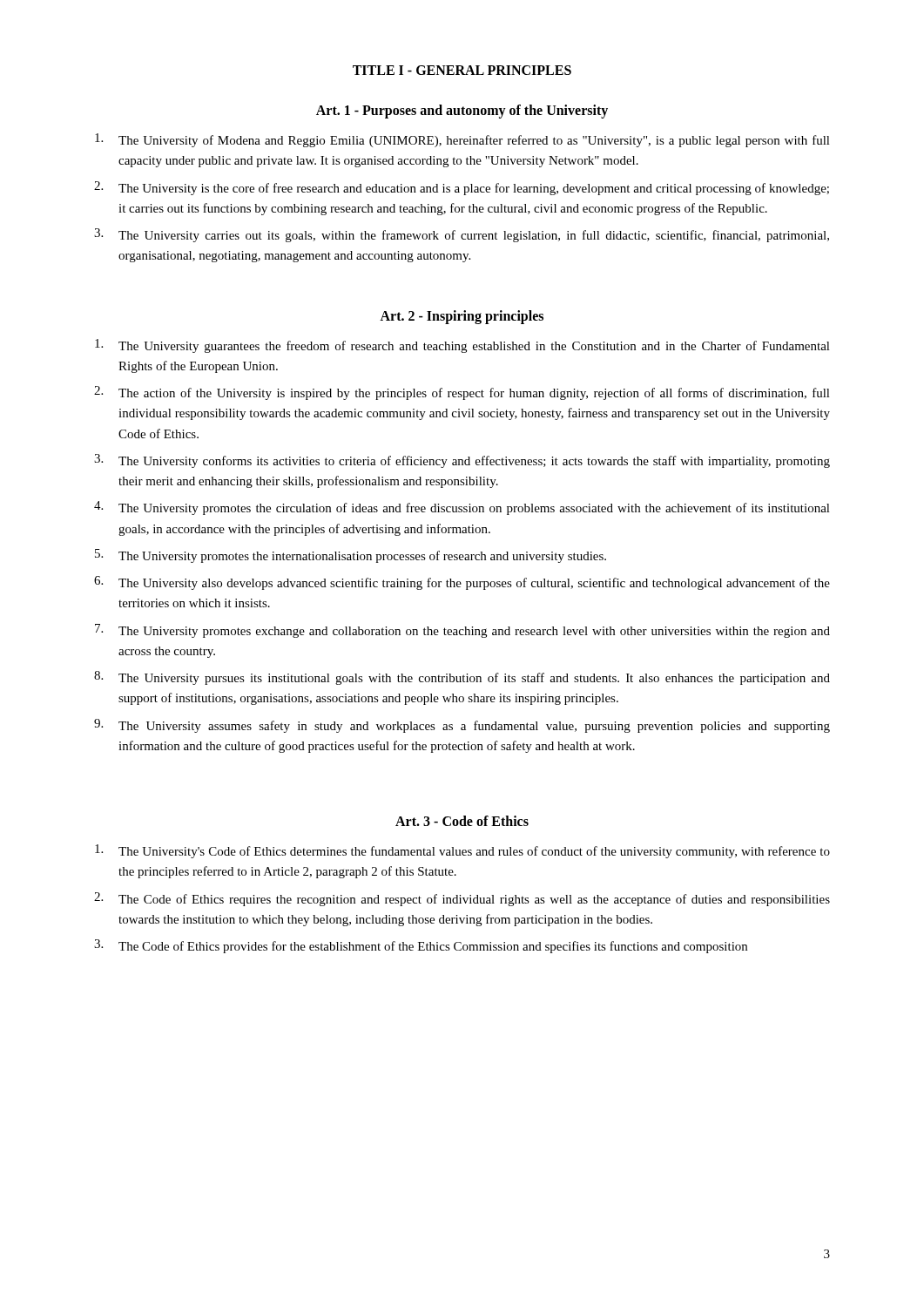Click on the list item with the text "5. The University promotes the internationalisation processes"
Image resolution: width=924 pixels, height=1307 pixels.
point(462,556)
